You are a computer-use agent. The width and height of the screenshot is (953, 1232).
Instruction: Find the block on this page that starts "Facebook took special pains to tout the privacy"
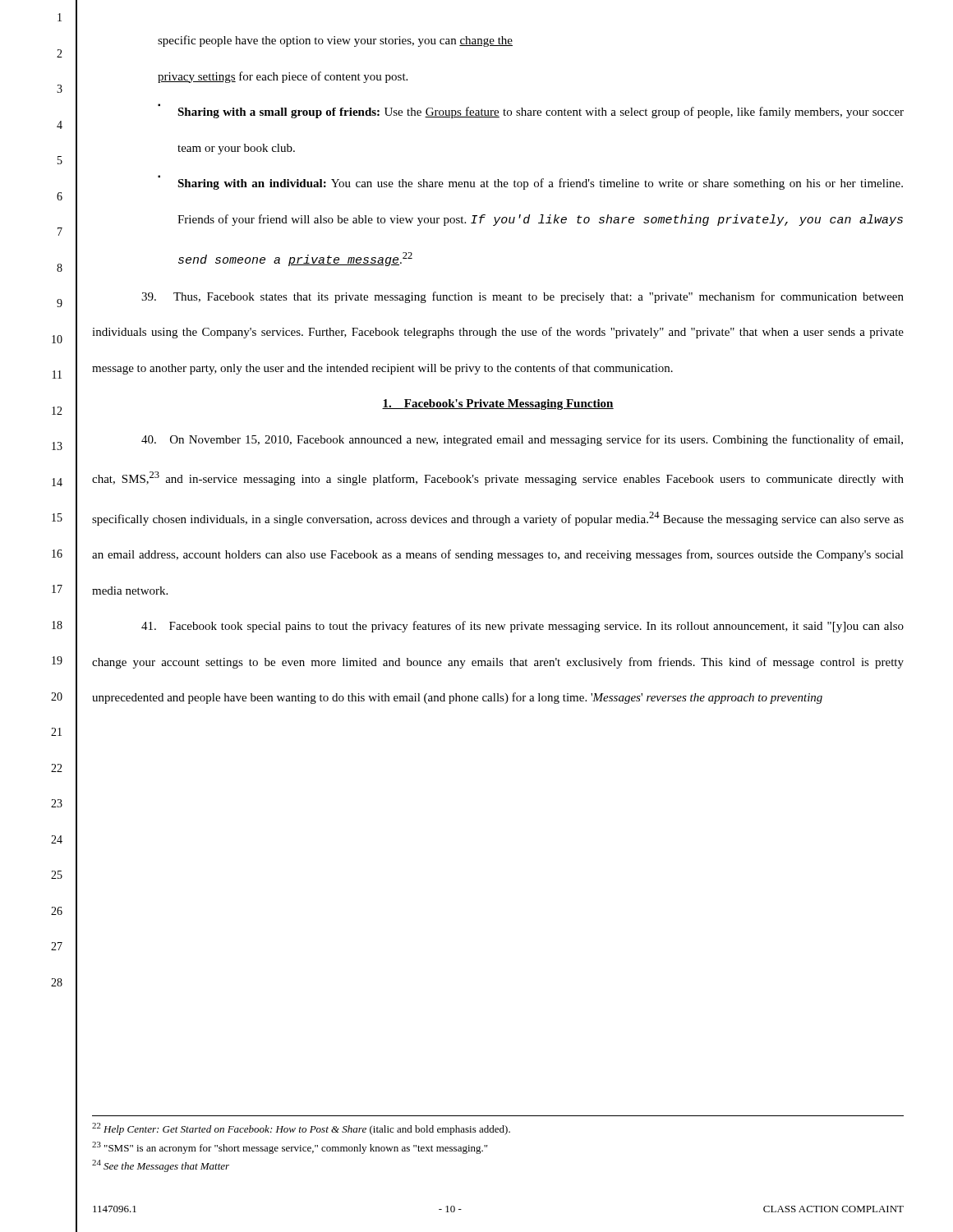pyautogui.click(x=498, y=662)
